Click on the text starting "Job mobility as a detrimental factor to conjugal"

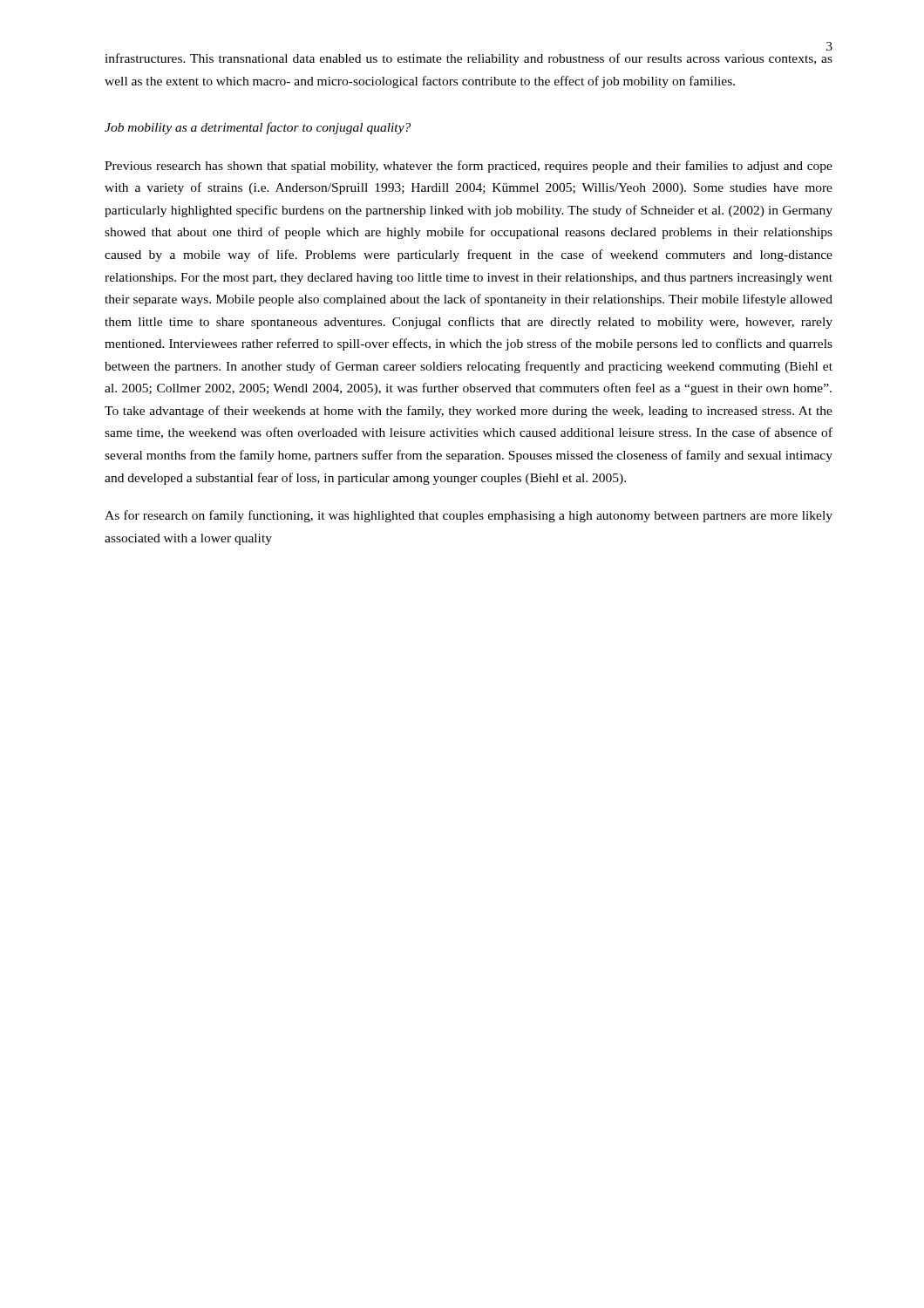coord(258,128)
